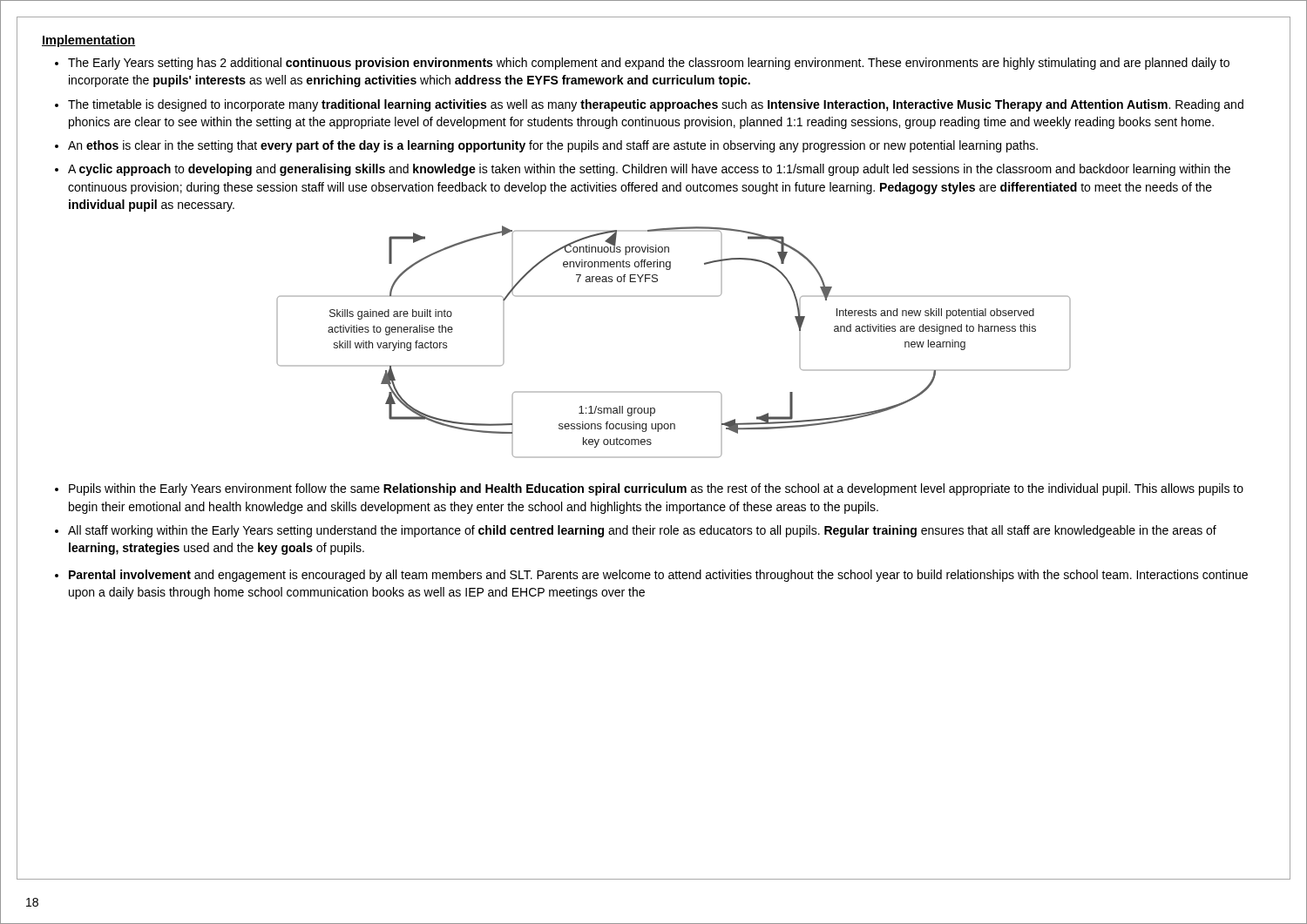
Task: Click on the flowchart
Action: click(x=654, y=349)
